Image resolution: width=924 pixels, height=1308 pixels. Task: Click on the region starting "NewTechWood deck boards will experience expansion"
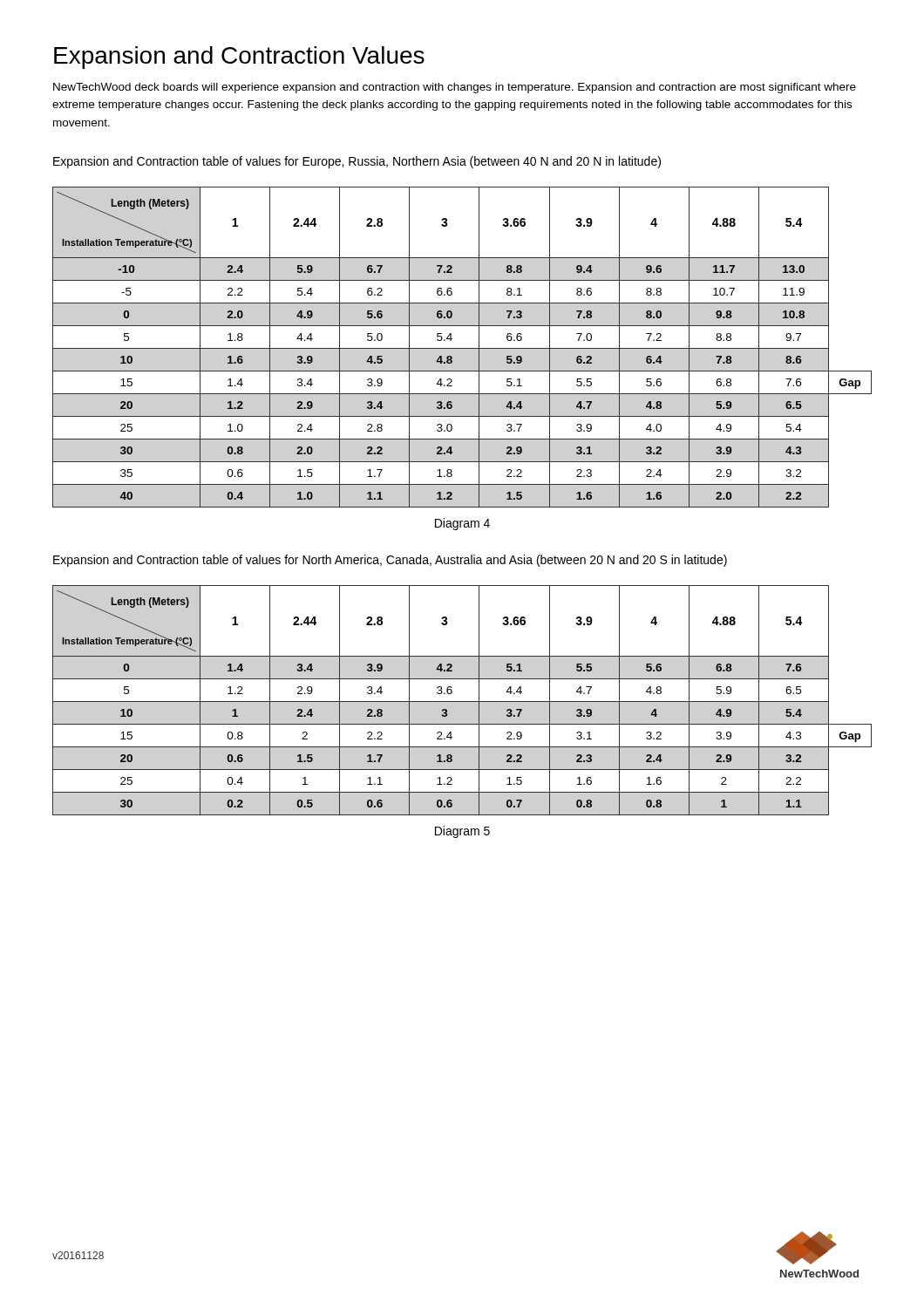click(454, 104)
